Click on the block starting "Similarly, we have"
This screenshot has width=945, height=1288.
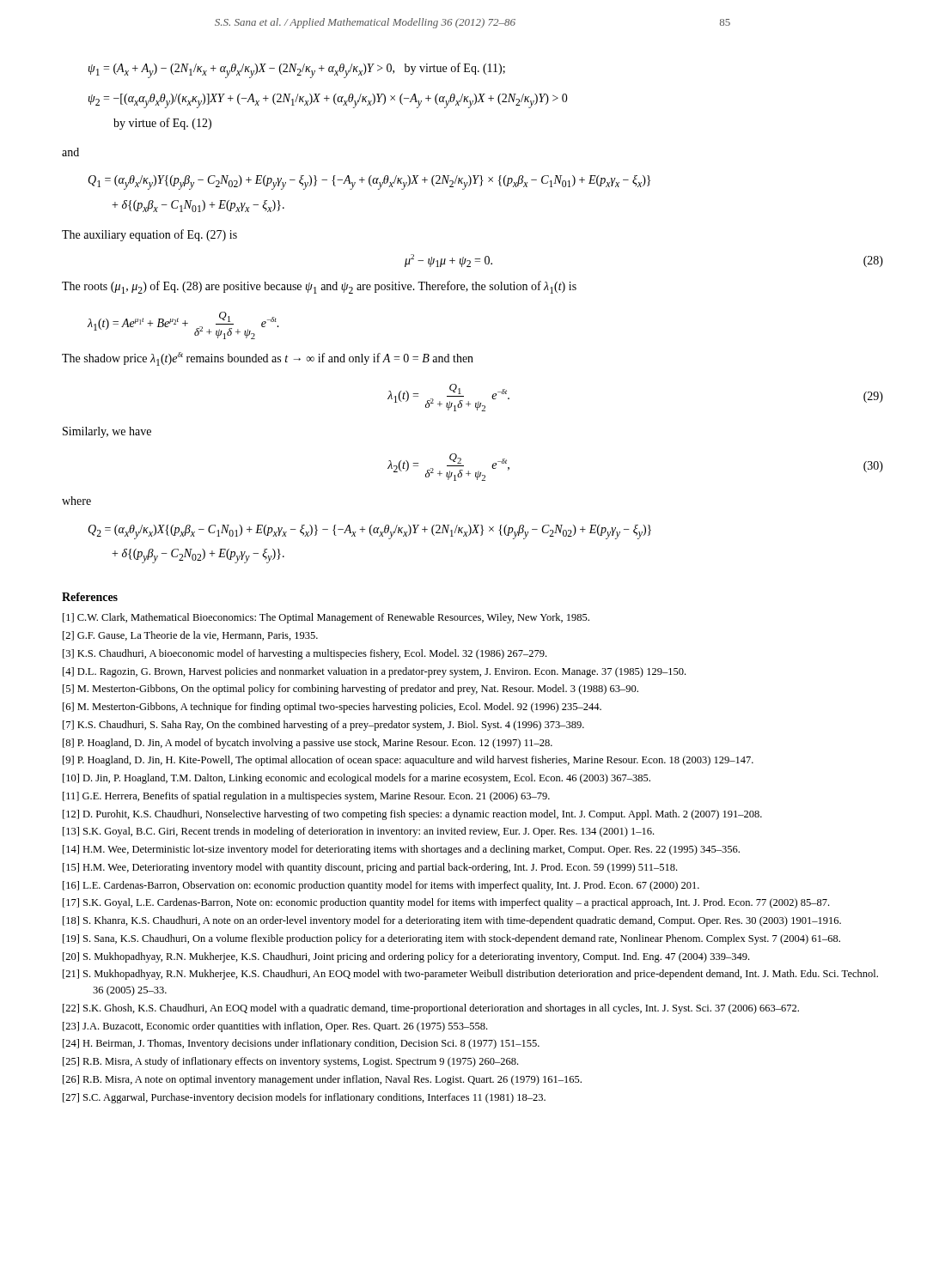click(107, 431)
